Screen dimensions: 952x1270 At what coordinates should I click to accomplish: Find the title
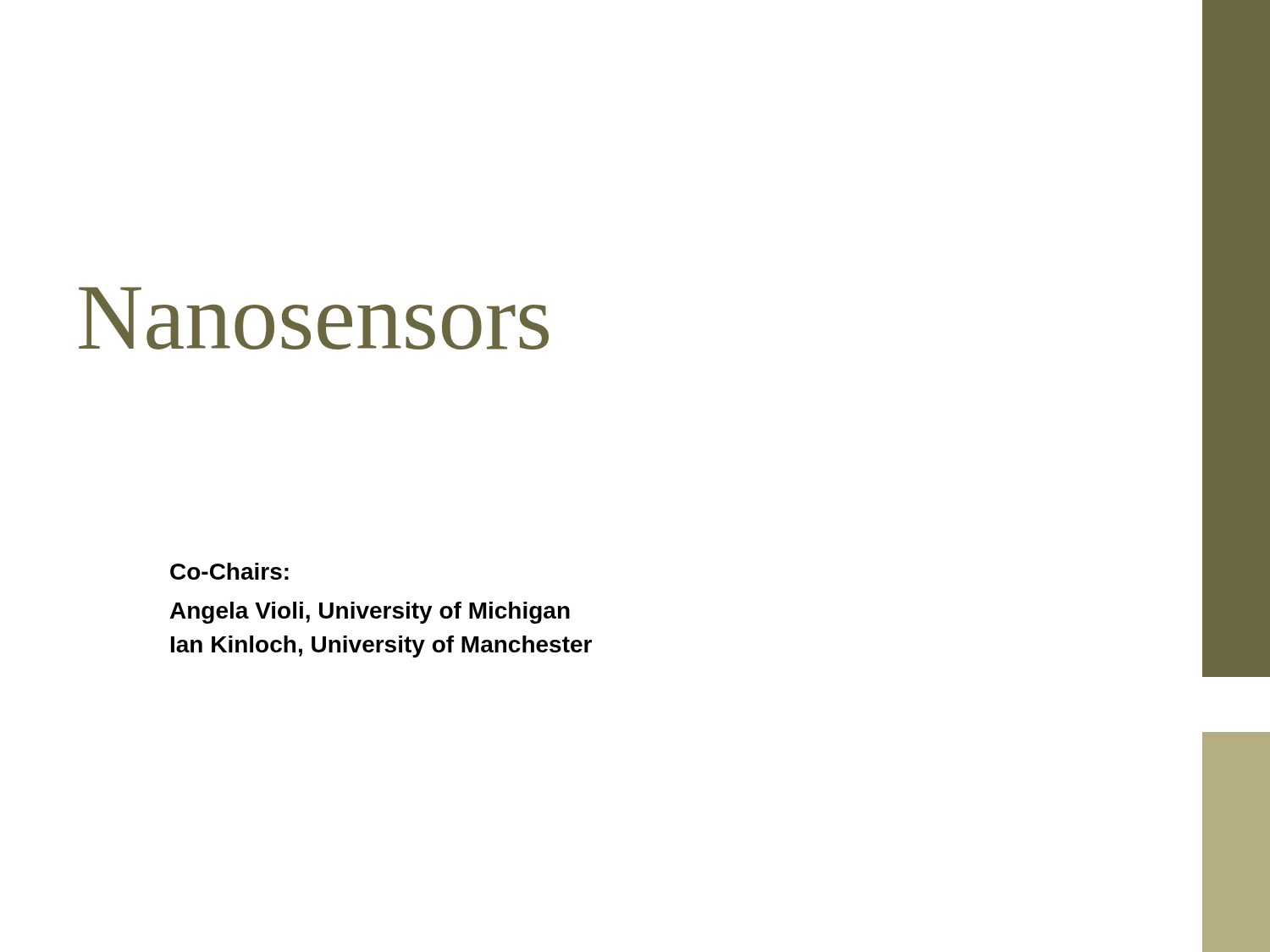click(x=314, y=317)
